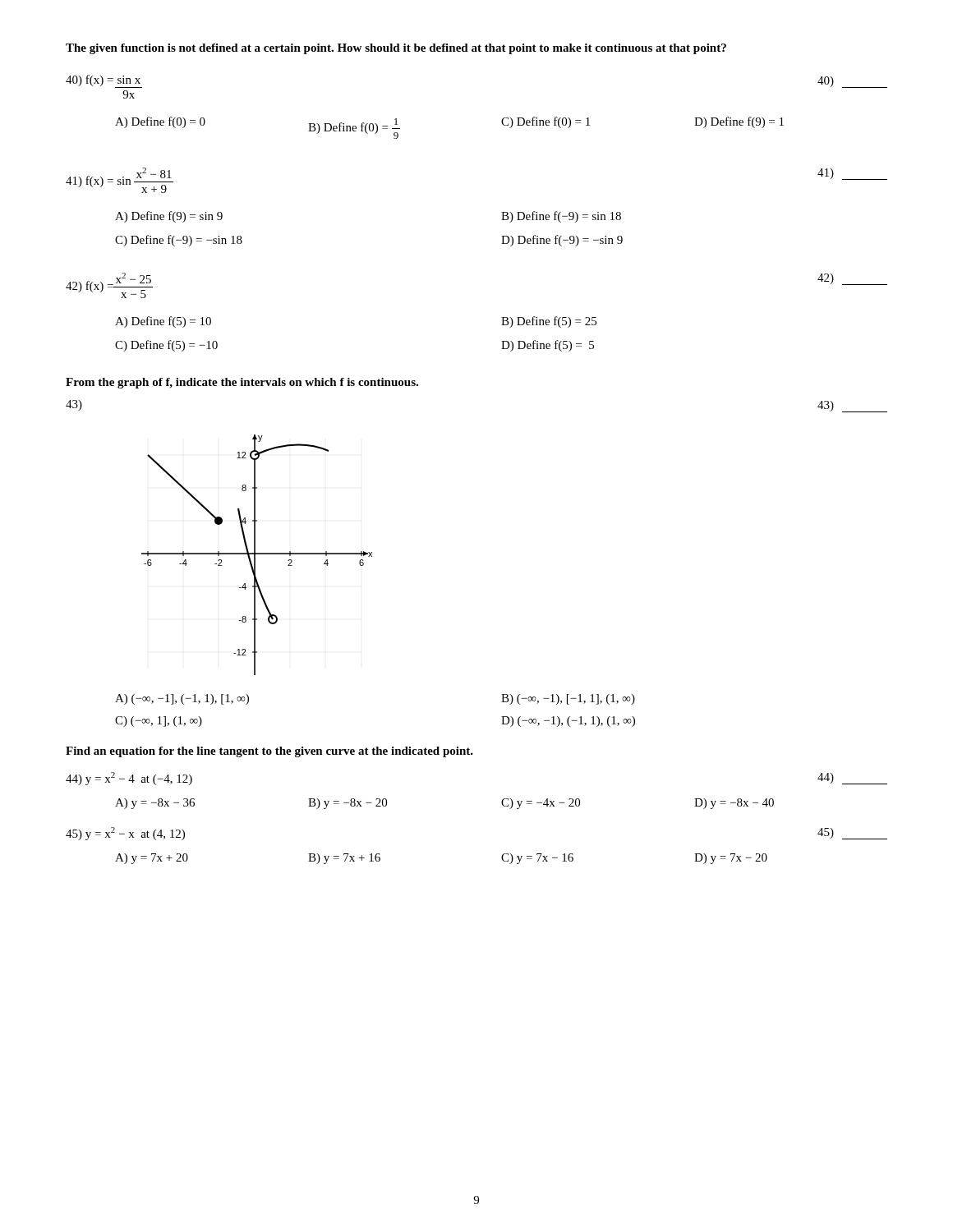
Task: Find the passage starting "The given function is not defined at a"
Action: click(396, 48)
